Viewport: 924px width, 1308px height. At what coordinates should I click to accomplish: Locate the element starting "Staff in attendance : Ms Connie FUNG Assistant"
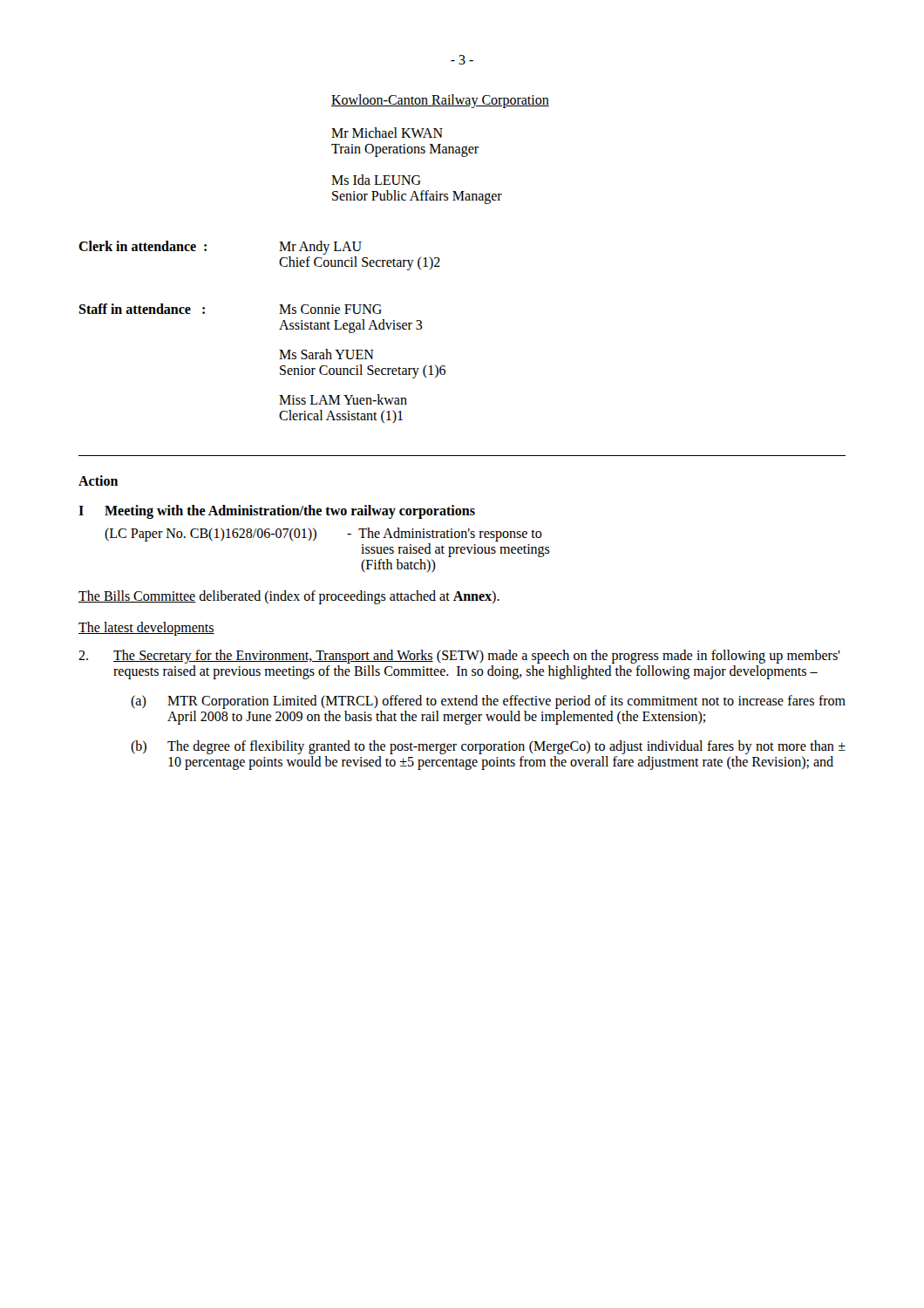(x=116, y=308)
